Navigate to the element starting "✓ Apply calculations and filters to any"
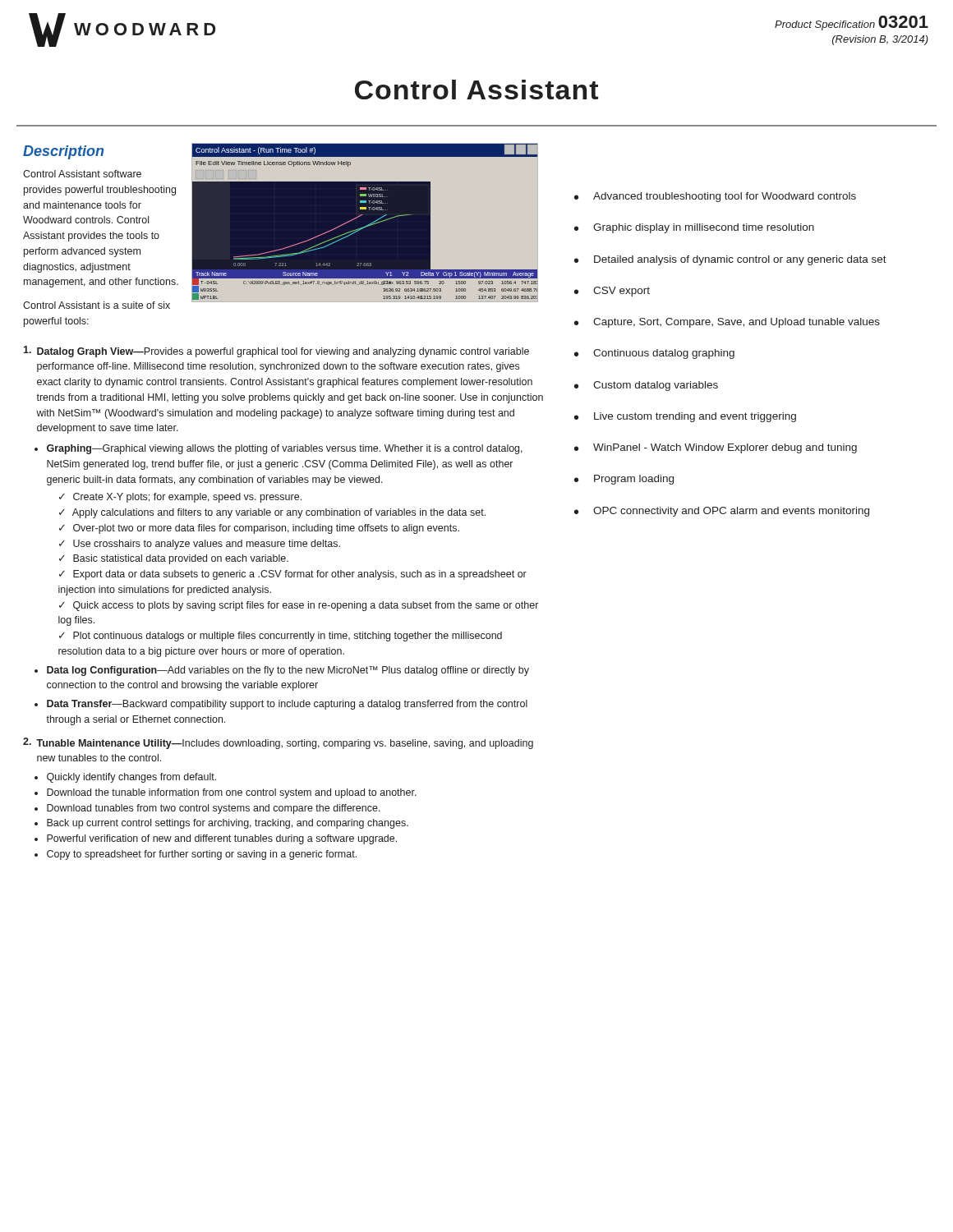 (272, 513)
